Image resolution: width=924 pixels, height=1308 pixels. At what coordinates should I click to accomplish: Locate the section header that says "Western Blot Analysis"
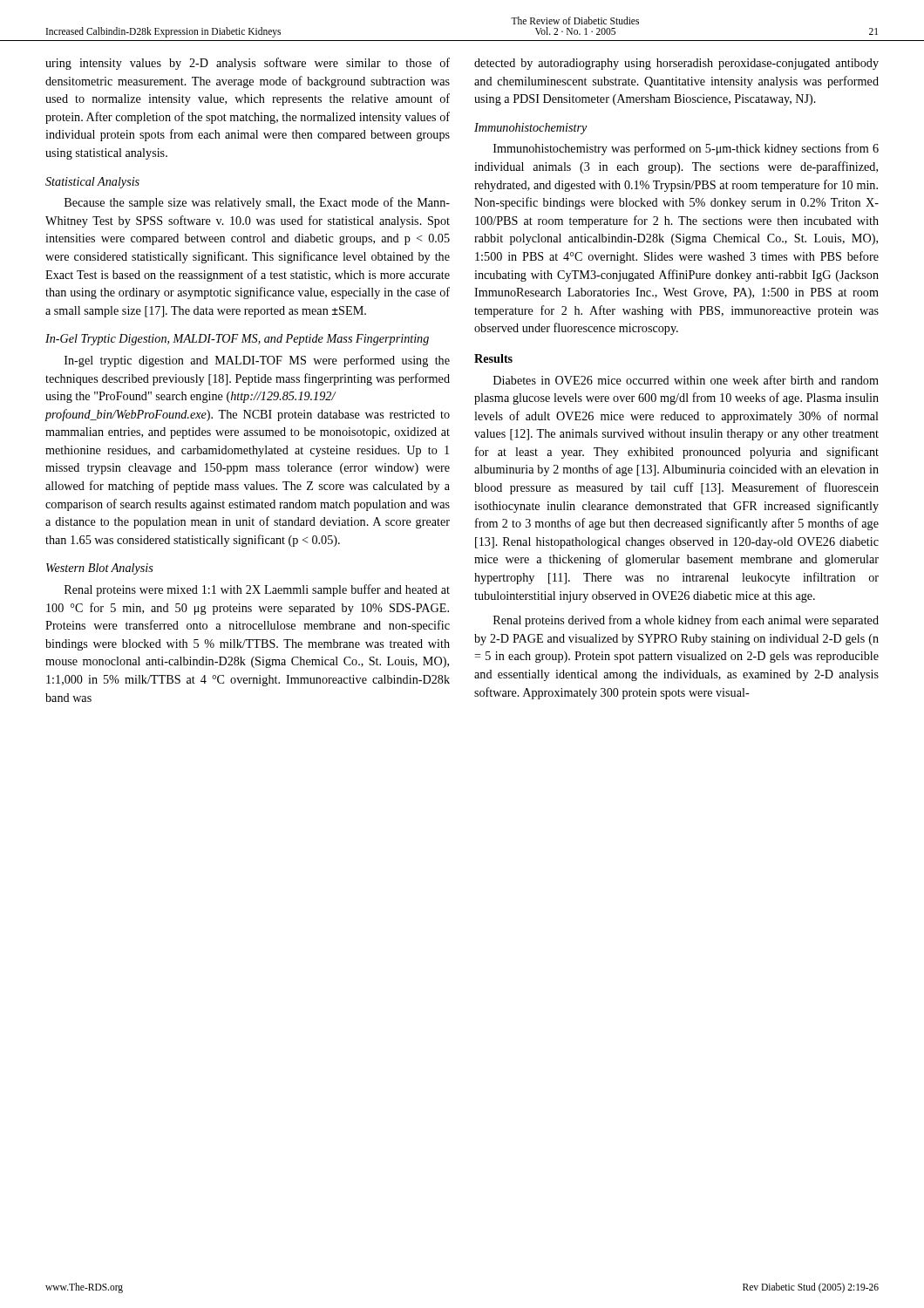(x=100, y=569)
